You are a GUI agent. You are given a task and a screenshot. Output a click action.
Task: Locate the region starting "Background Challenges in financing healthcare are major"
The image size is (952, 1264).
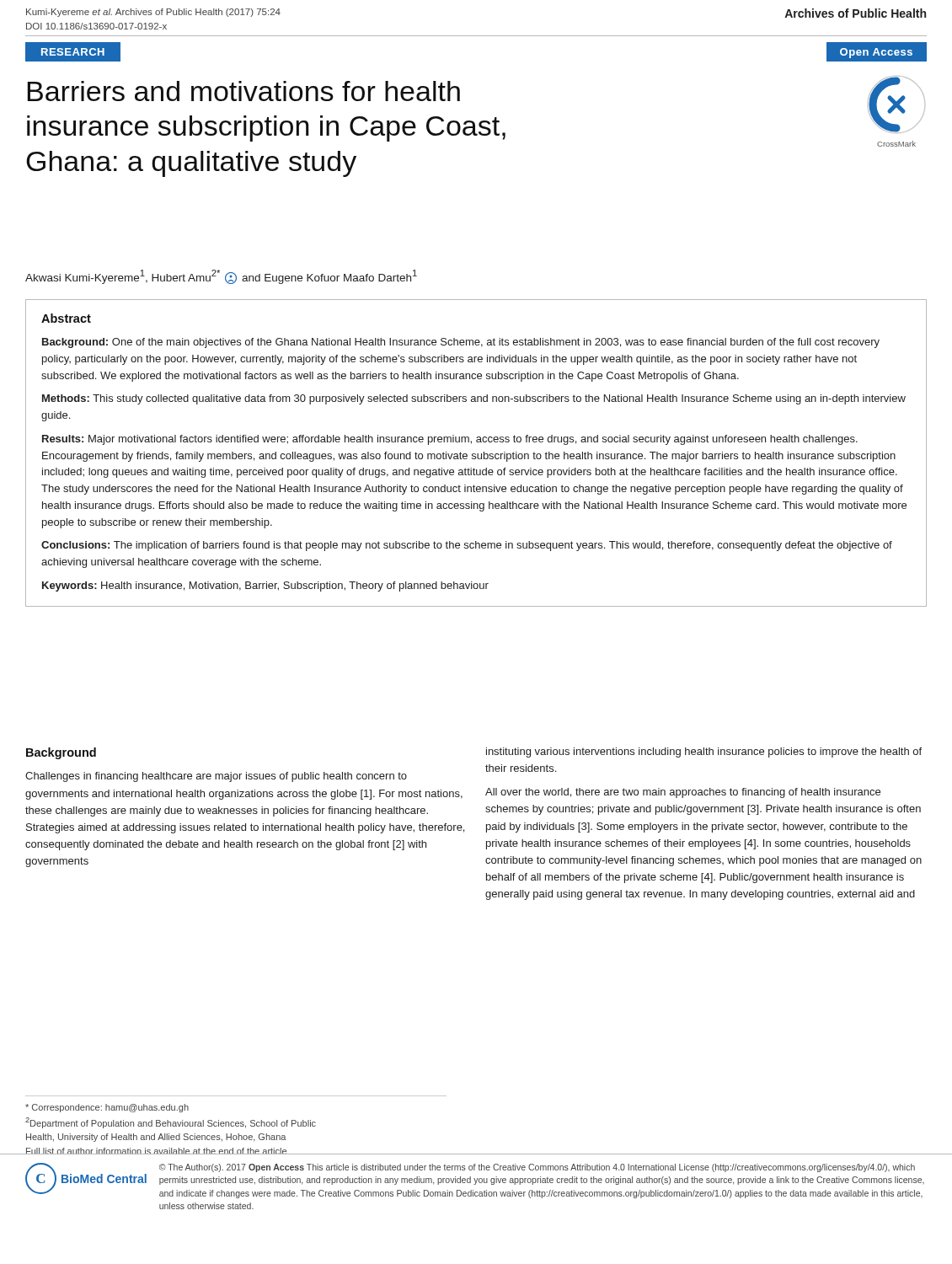point(246,807)
